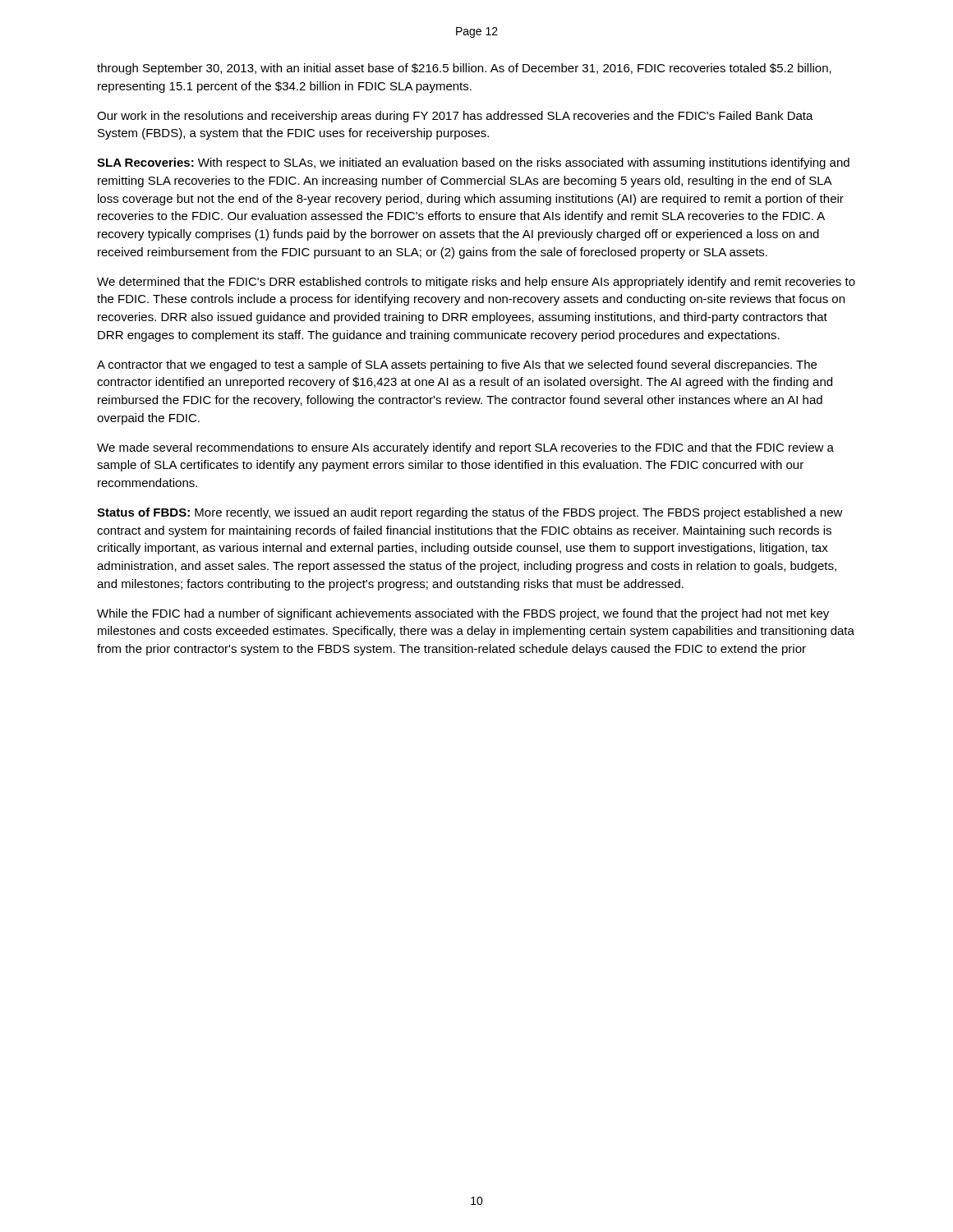Where is the passage that starts "We determined that the FDIC's DRR"?
953x1232 pixels.
click(x=476, y=308)
